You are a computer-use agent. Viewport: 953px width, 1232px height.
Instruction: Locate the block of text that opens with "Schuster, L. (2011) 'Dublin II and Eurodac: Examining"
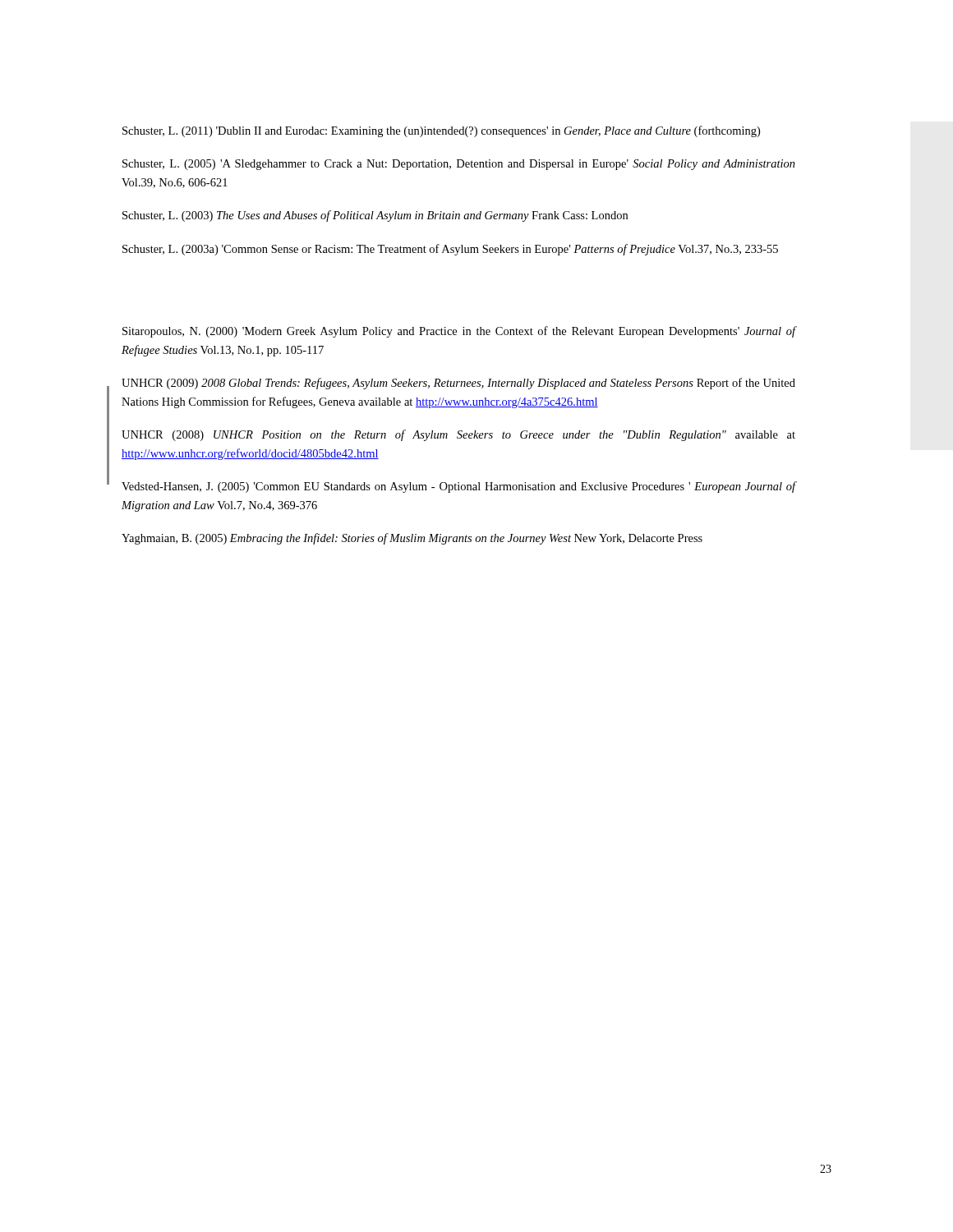click(441, 131)
